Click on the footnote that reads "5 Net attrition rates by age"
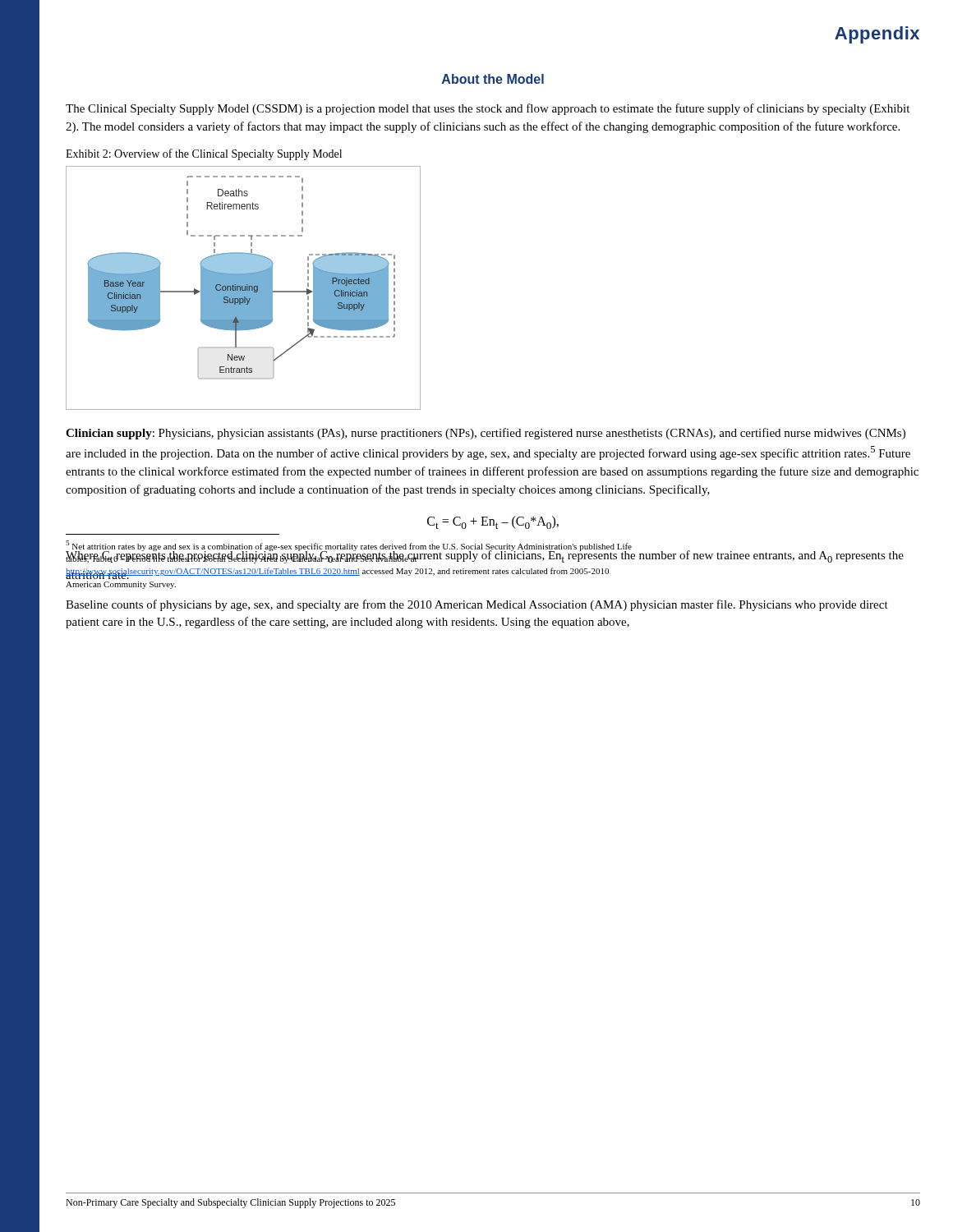Image resolution: width=953 pixels, height=1232 pixels. 349,564
